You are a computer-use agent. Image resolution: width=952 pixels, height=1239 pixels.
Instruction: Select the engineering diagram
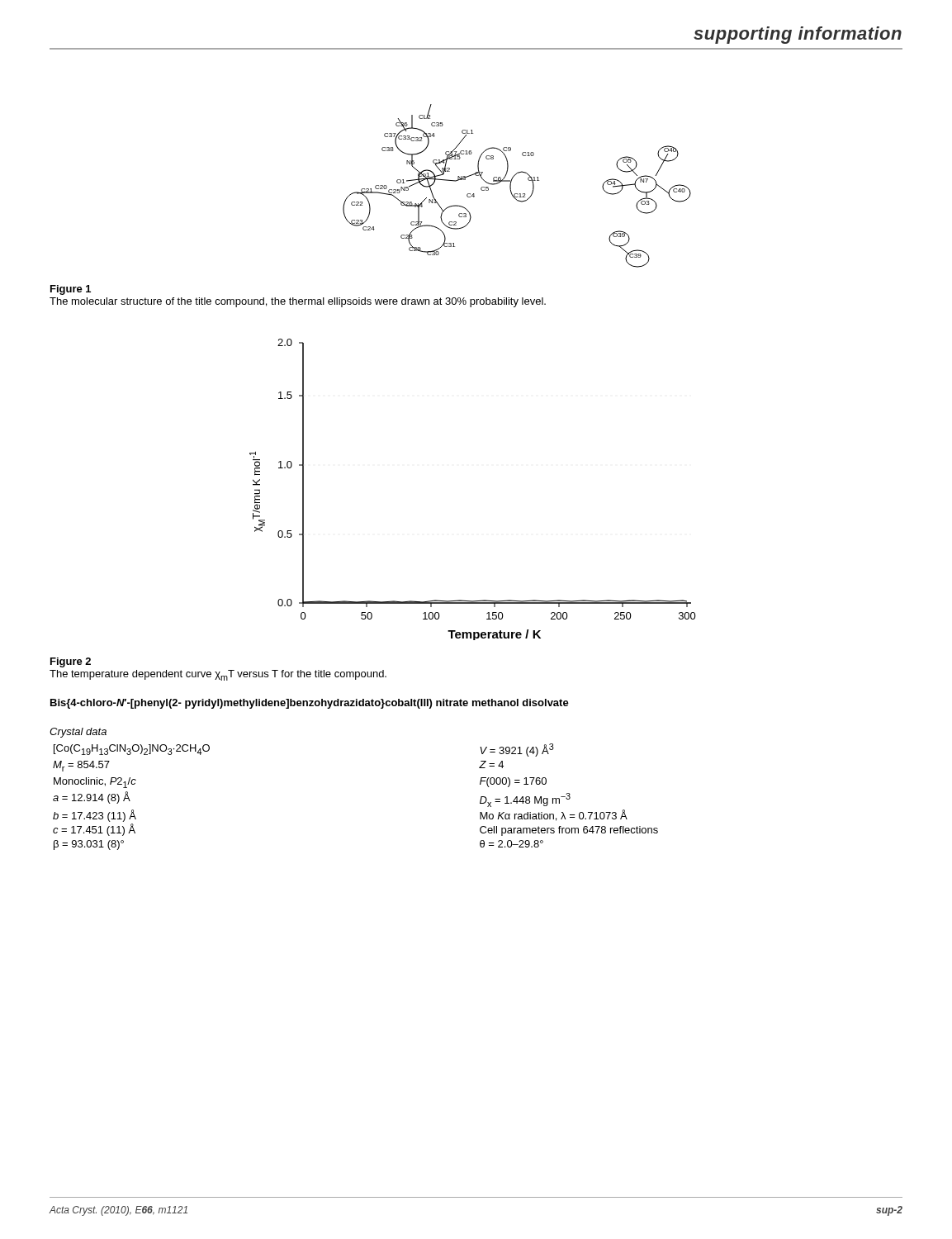click(476, 168)
